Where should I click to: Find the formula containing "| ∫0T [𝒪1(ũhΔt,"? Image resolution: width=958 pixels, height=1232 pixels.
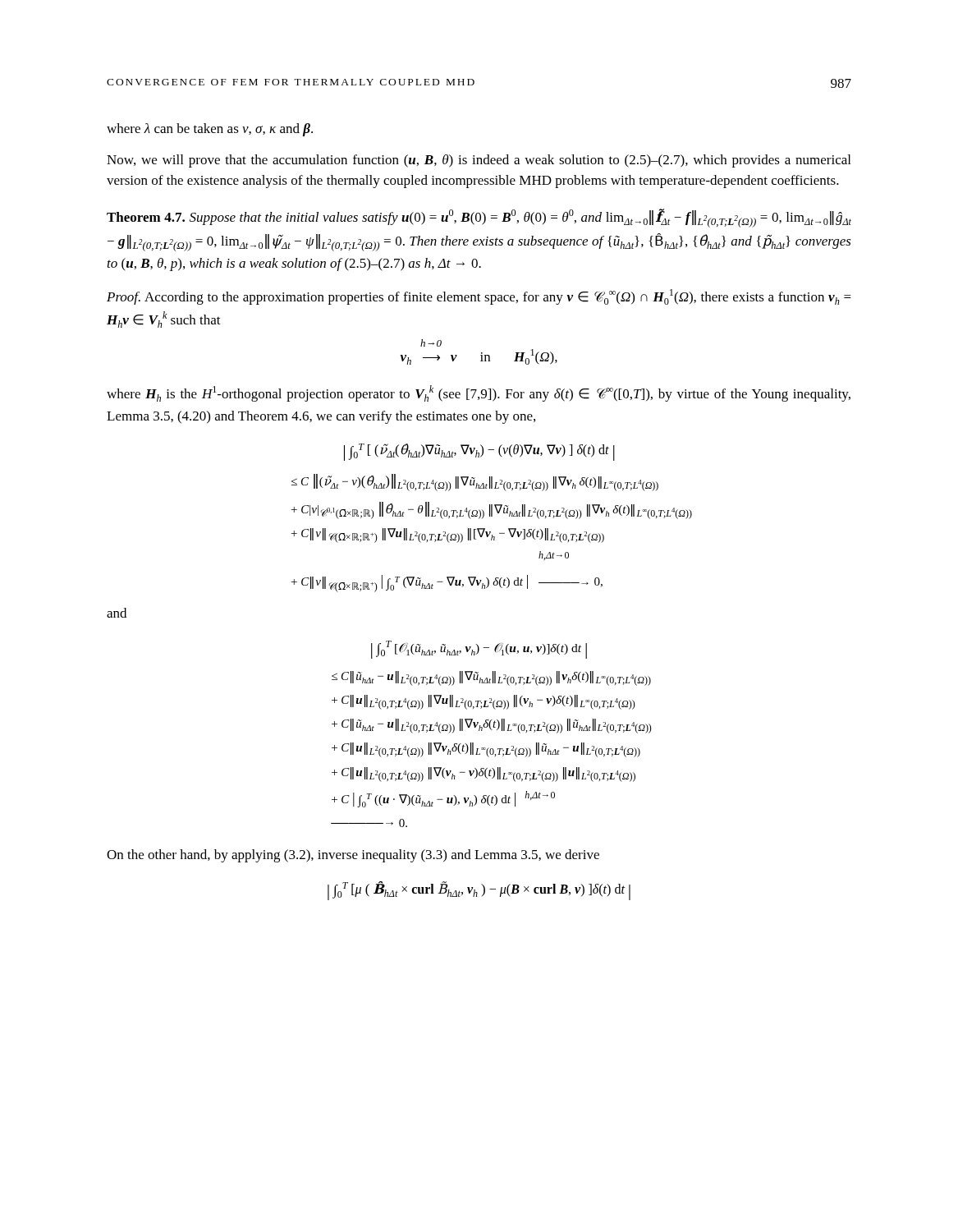pos(479,736)
